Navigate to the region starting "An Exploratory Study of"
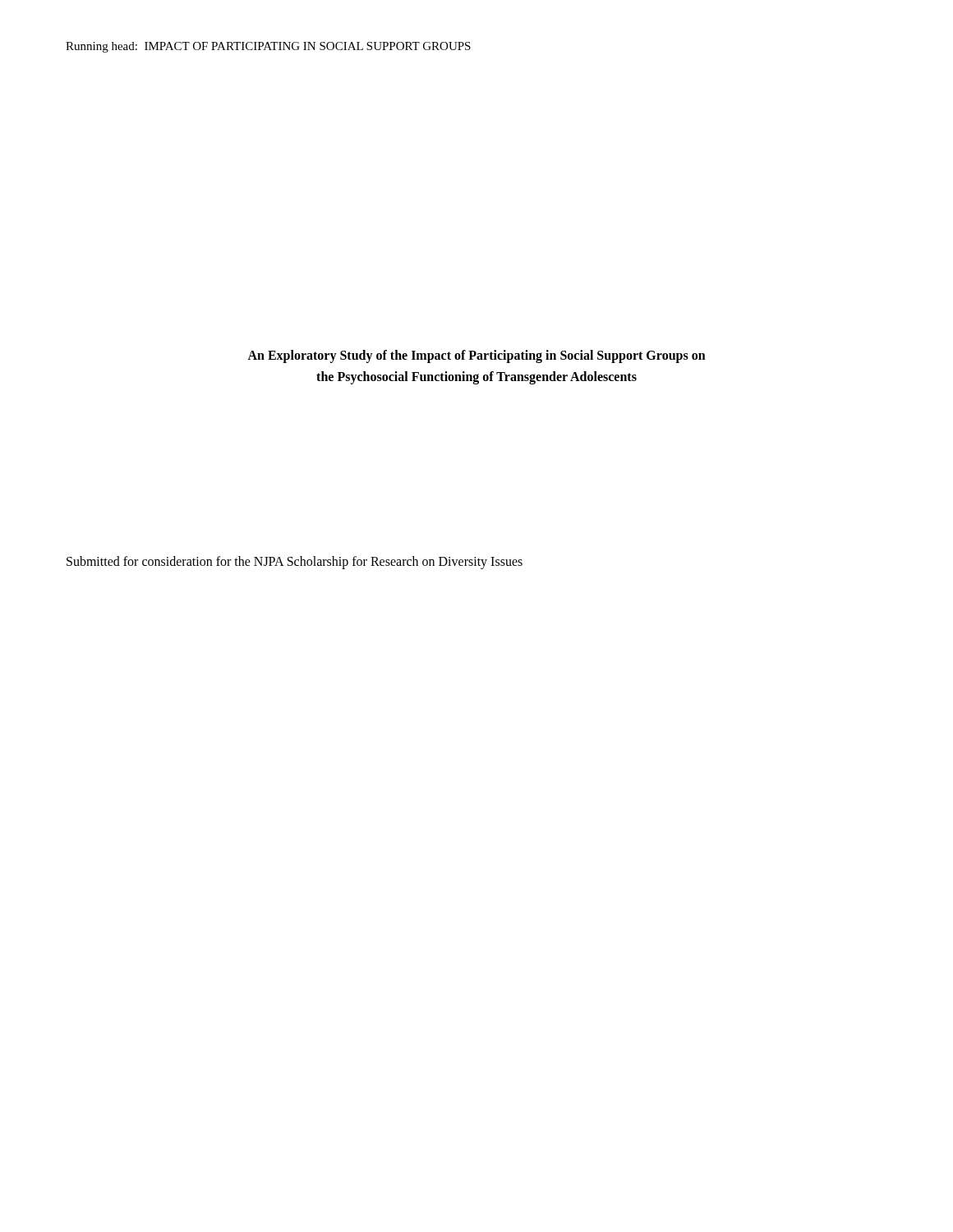The width and height of the screenshot is (953, 1232). 476,366
